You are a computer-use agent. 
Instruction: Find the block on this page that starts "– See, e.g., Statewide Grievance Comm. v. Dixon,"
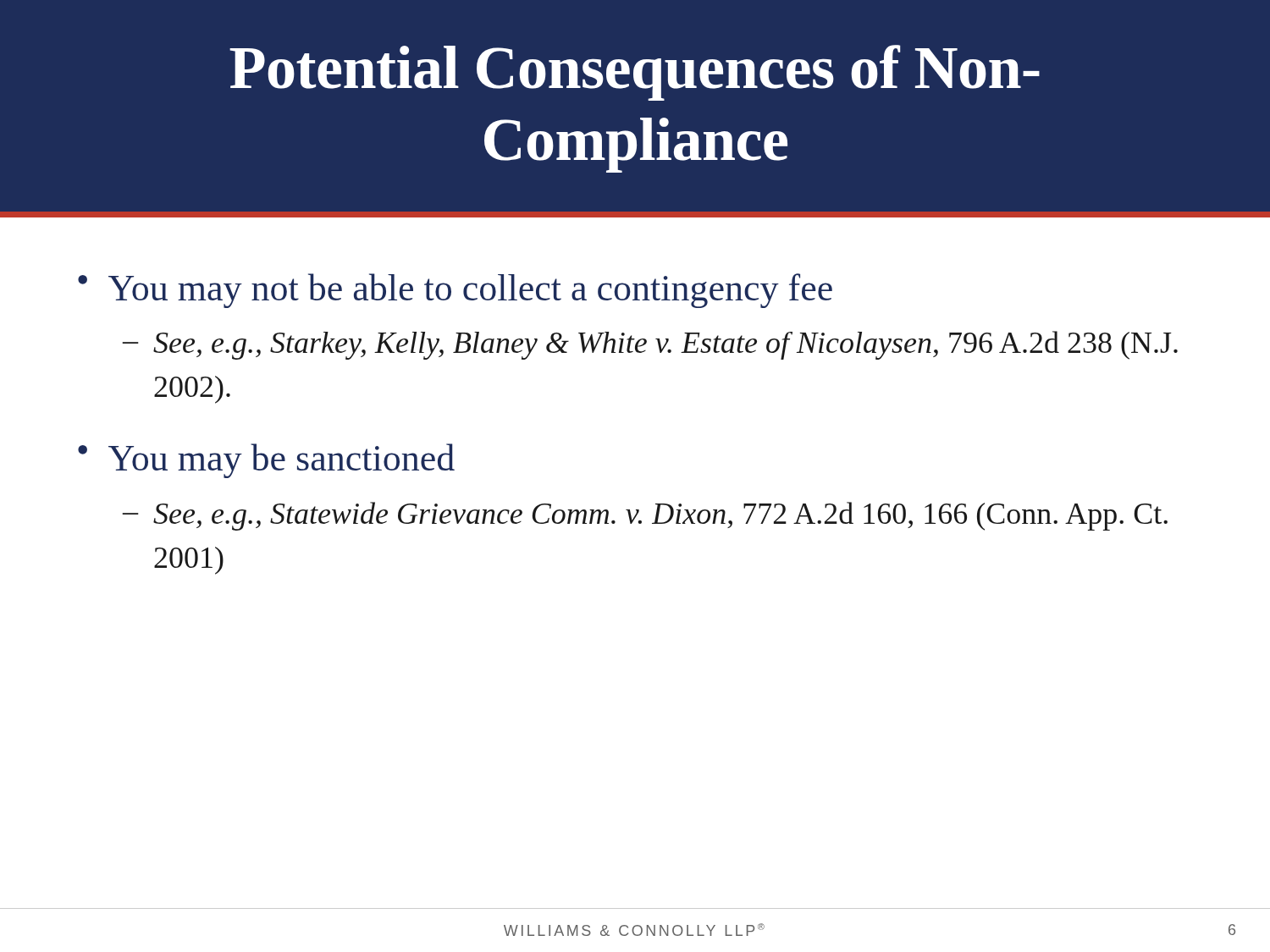[658, 536]
